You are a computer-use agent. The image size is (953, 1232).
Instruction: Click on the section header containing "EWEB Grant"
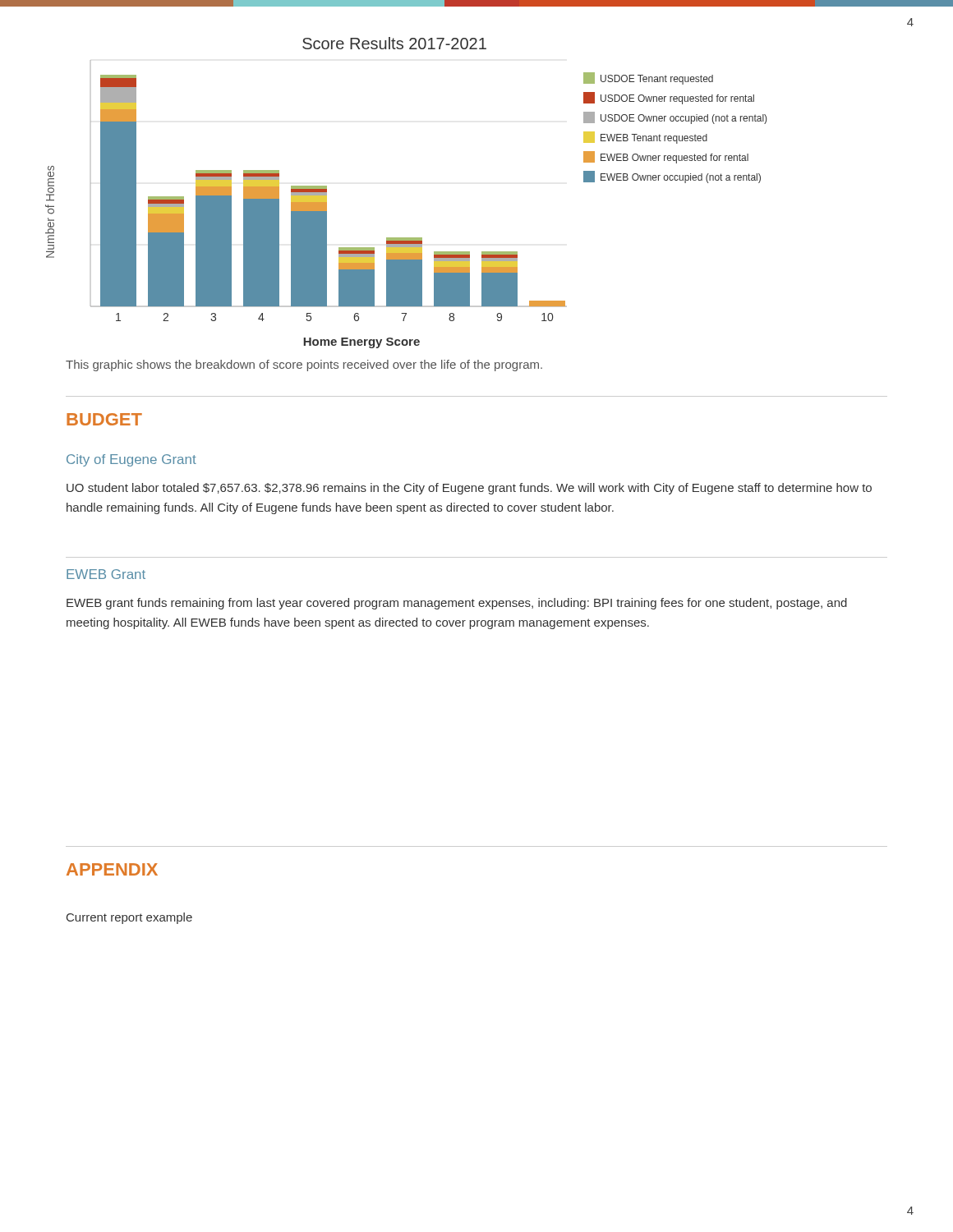pyautogui.click(x=106, y=575)
